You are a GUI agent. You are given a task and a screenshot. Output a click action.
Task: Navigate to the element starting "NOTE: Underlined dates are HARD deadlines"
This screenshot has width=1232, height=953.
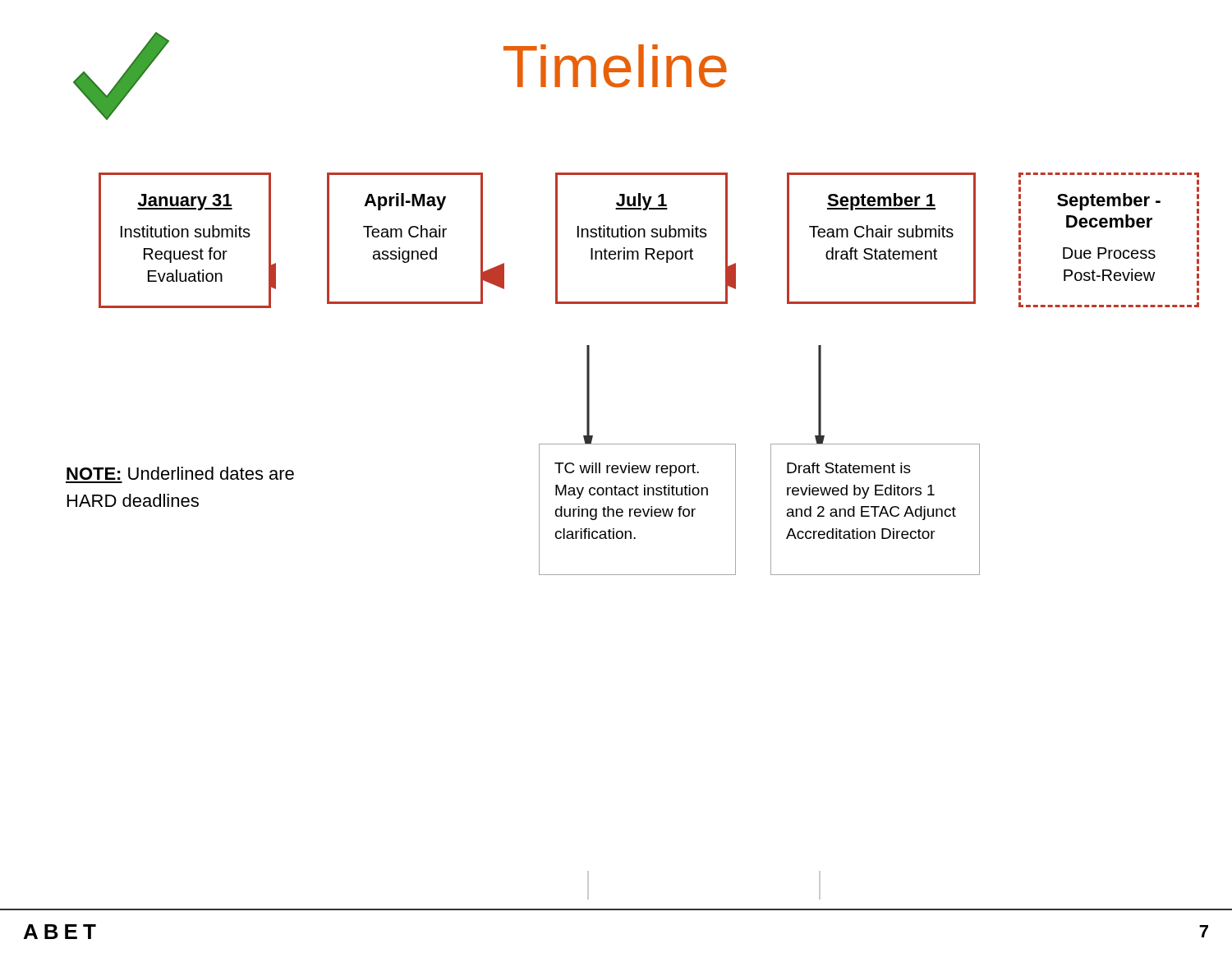point(180,487)
